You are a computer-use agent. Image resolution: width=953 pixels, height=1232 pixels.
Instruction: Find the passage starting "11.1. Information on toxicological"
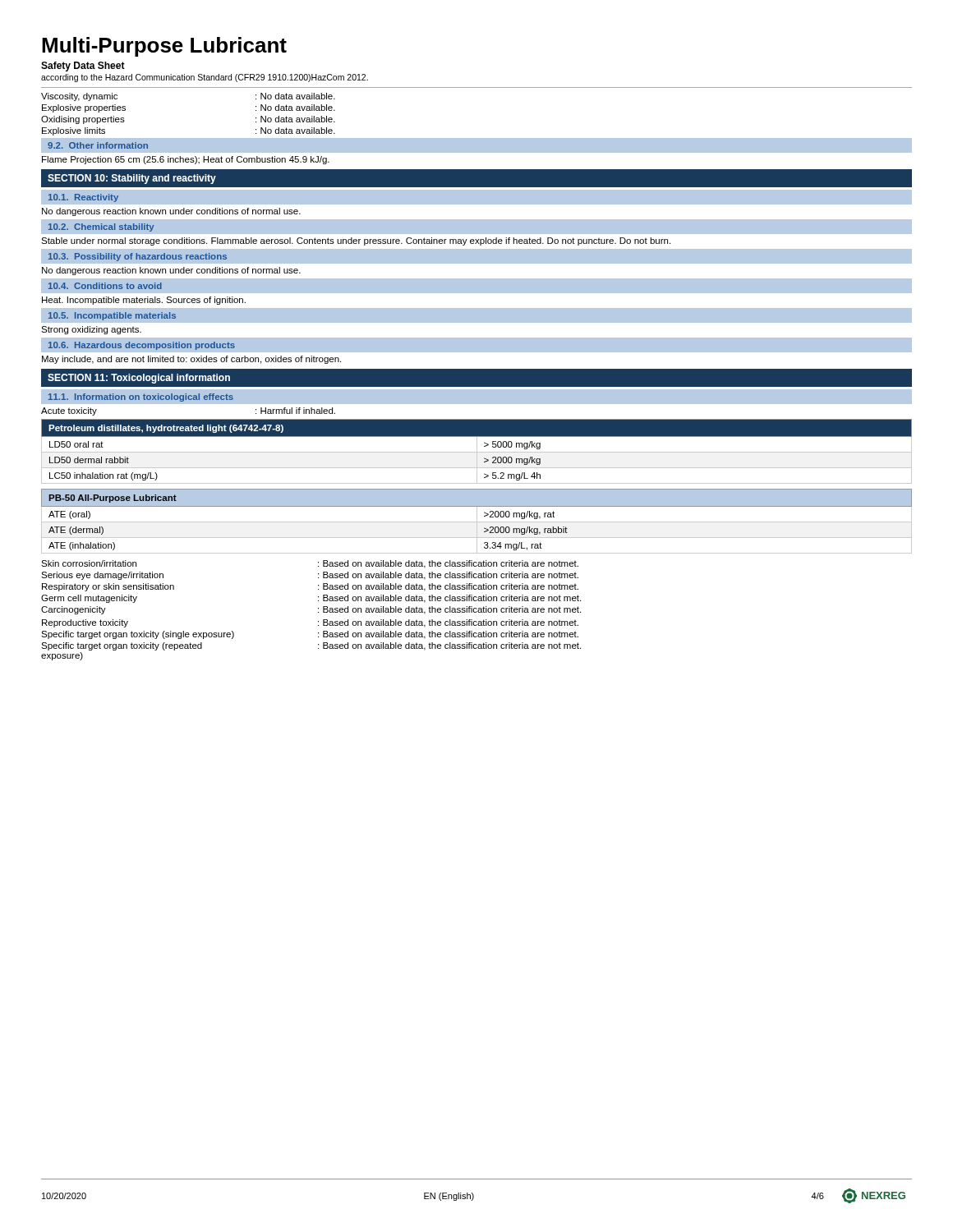pos(141,397)
